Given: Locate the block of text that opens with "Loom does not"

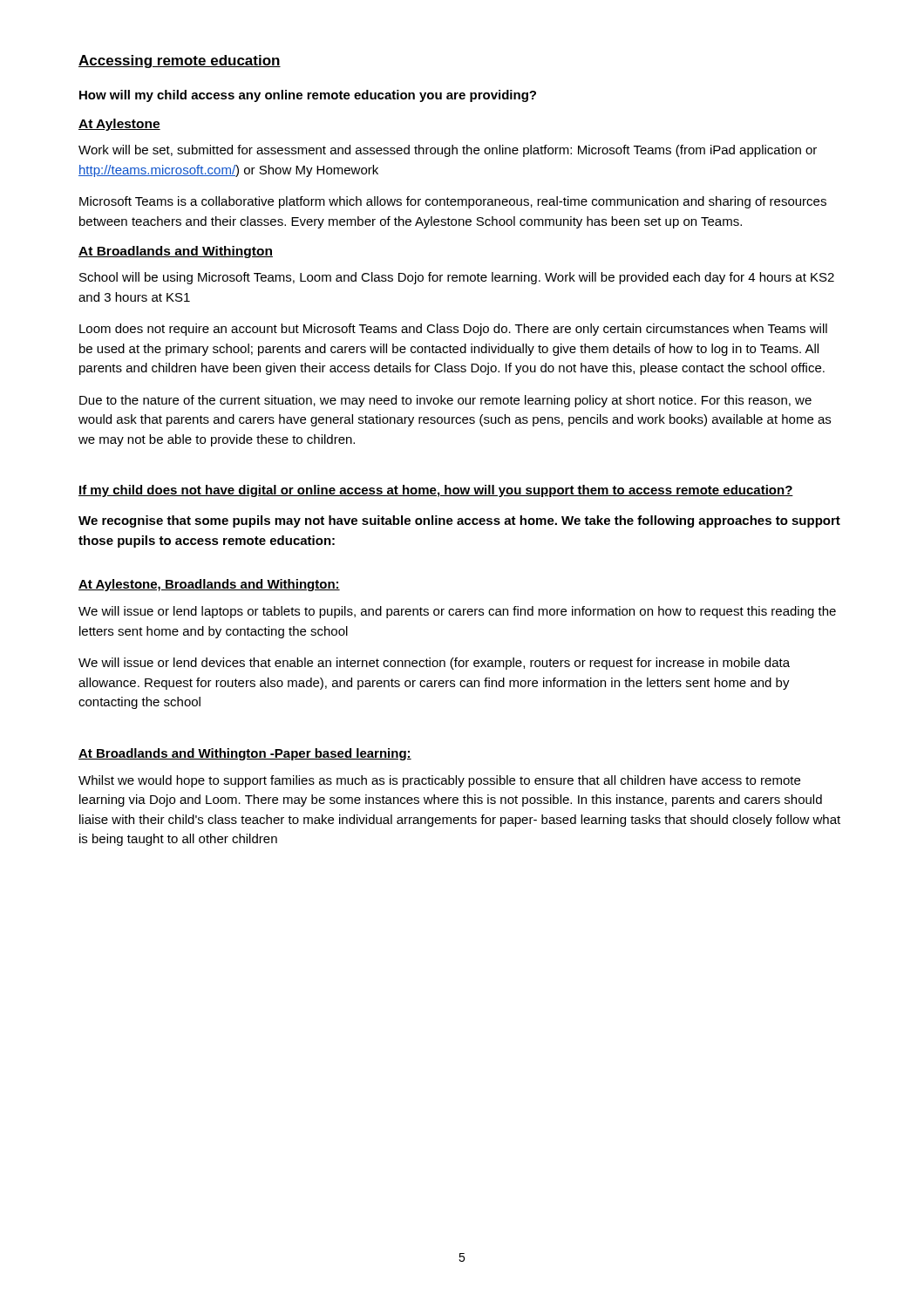Looking at the screenshot, I should (453, 348).
